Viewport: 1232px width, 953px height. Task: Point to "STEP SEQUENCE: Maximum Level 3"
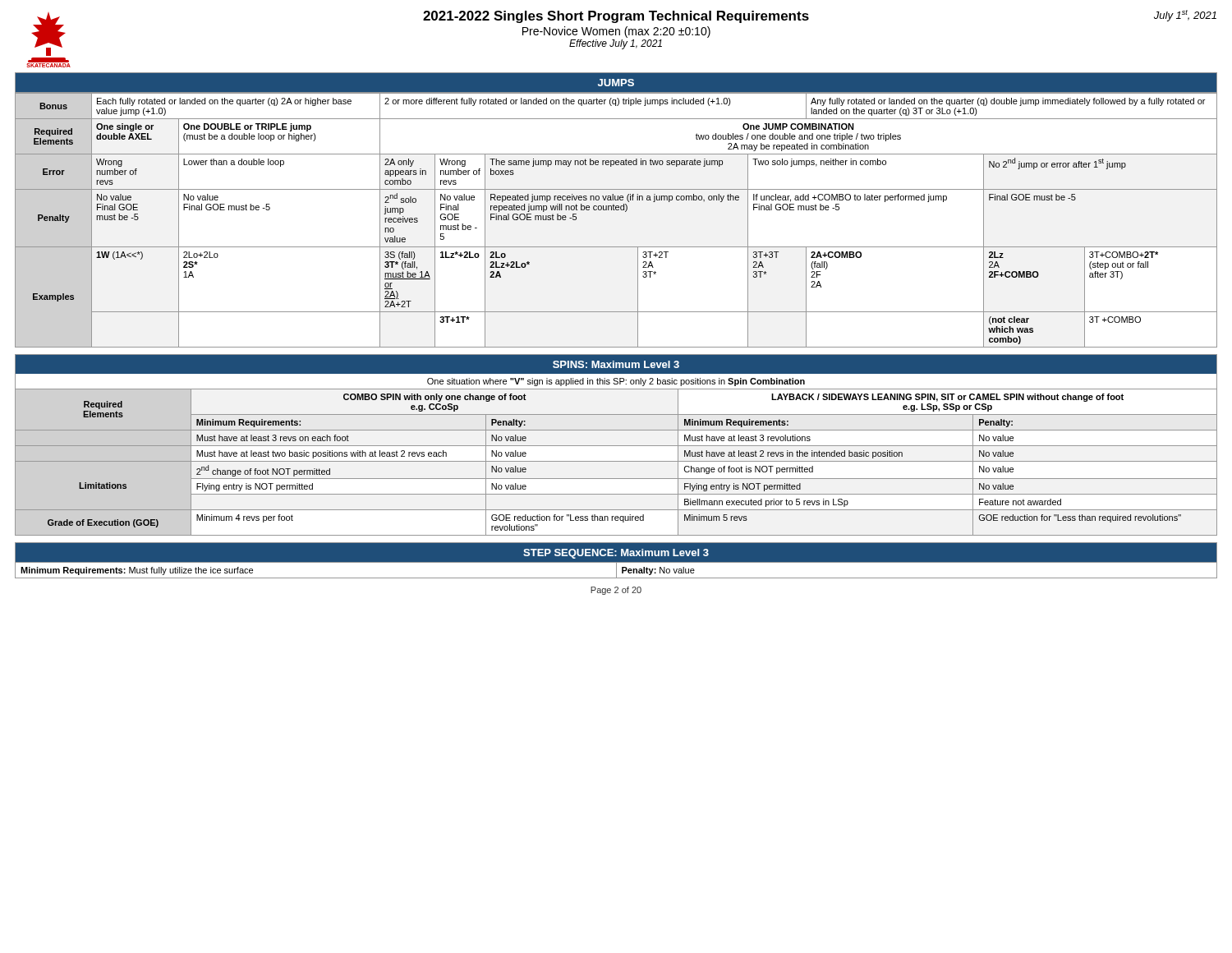[616, 553]
